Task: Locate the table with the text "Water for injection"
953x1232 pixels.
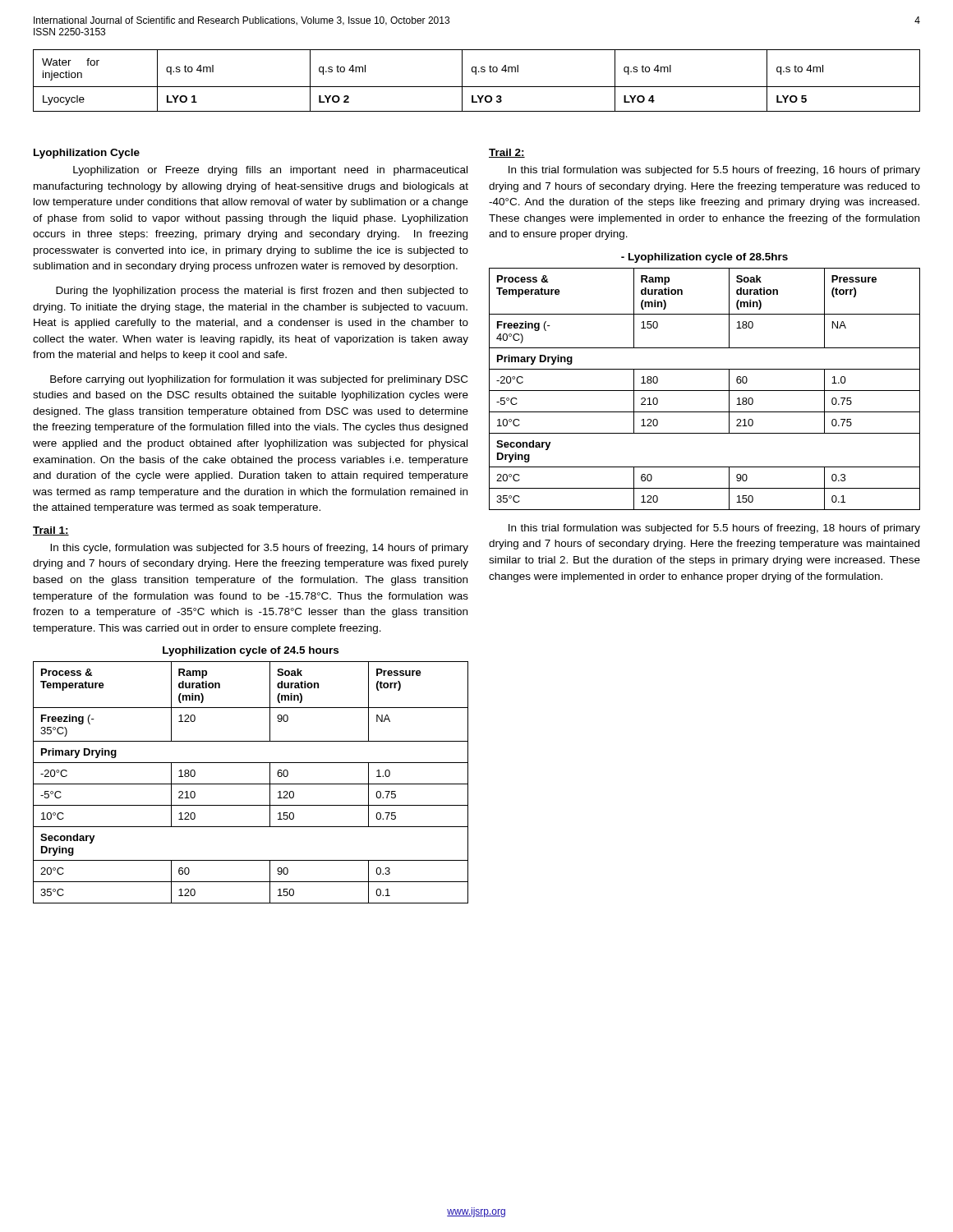Action: pos(476,81)
